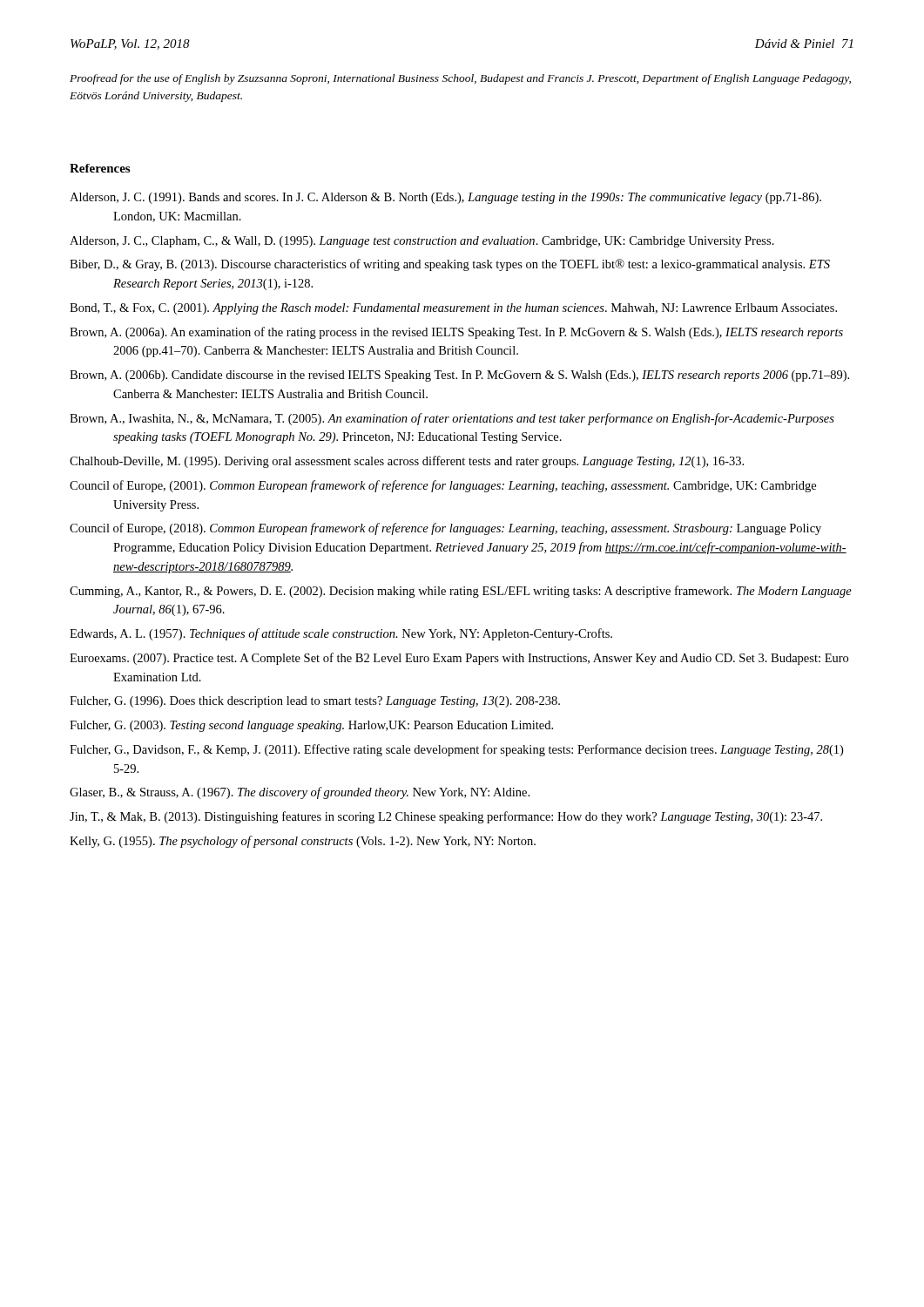Click the passage that begins "Biber, D., & Gray, B. (2013). Discourse"
Screen dimensions: 1307x924
click(x=450, y=274)
